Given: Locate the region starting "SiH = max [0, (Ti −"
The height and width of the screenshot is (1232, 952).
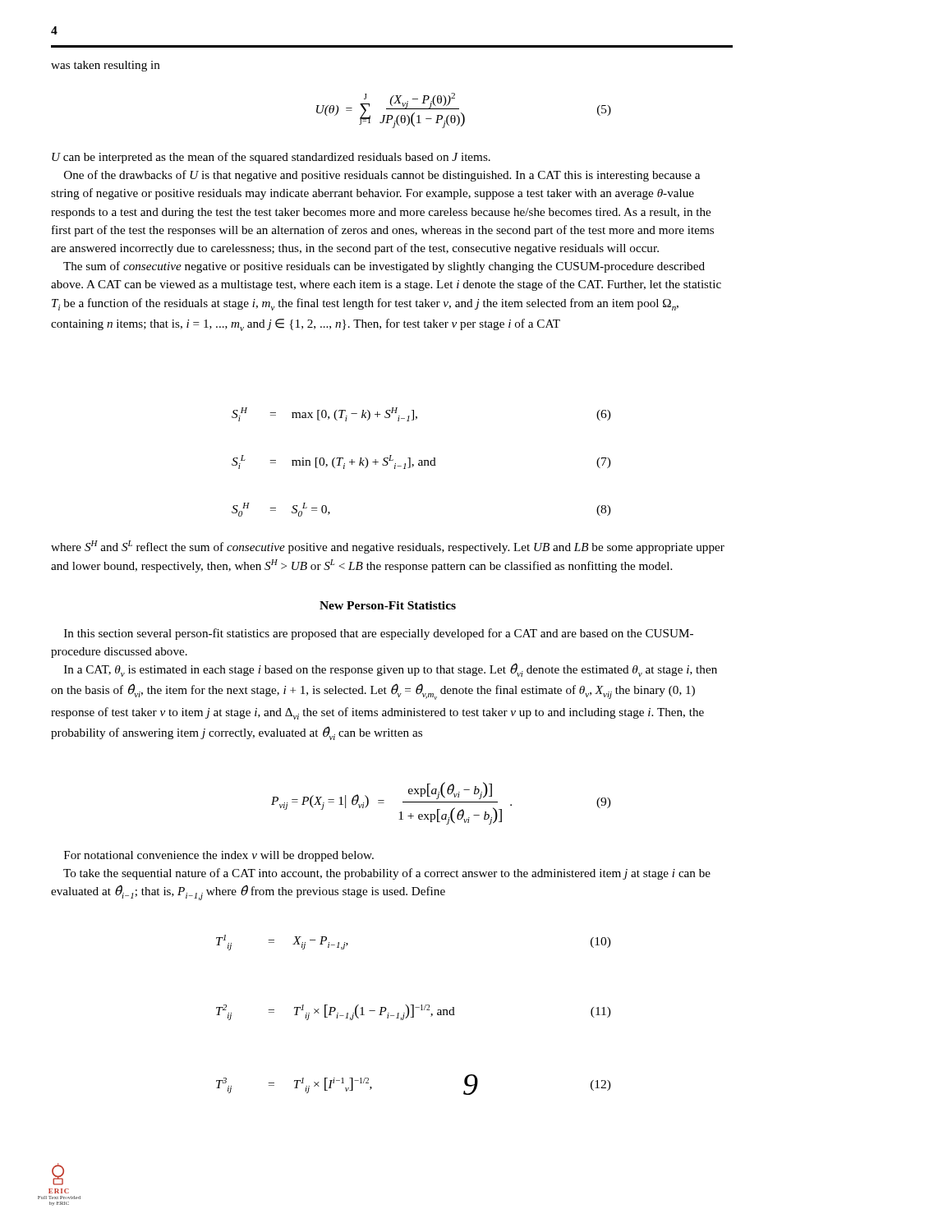Looking at the screenshot, I should click(421, 414).
